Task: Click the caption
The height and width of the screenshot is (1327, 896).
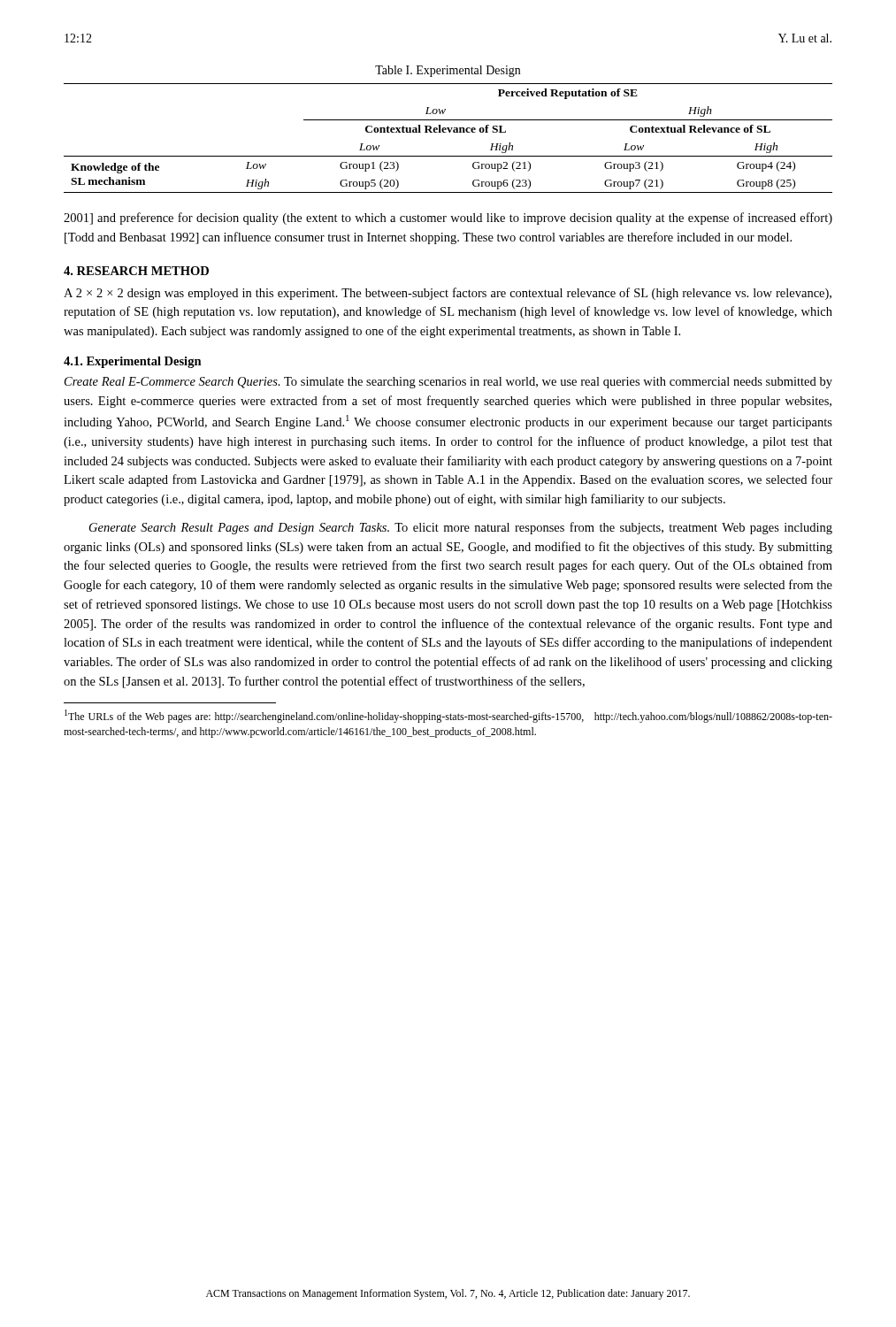Action: tap(448, 70)
